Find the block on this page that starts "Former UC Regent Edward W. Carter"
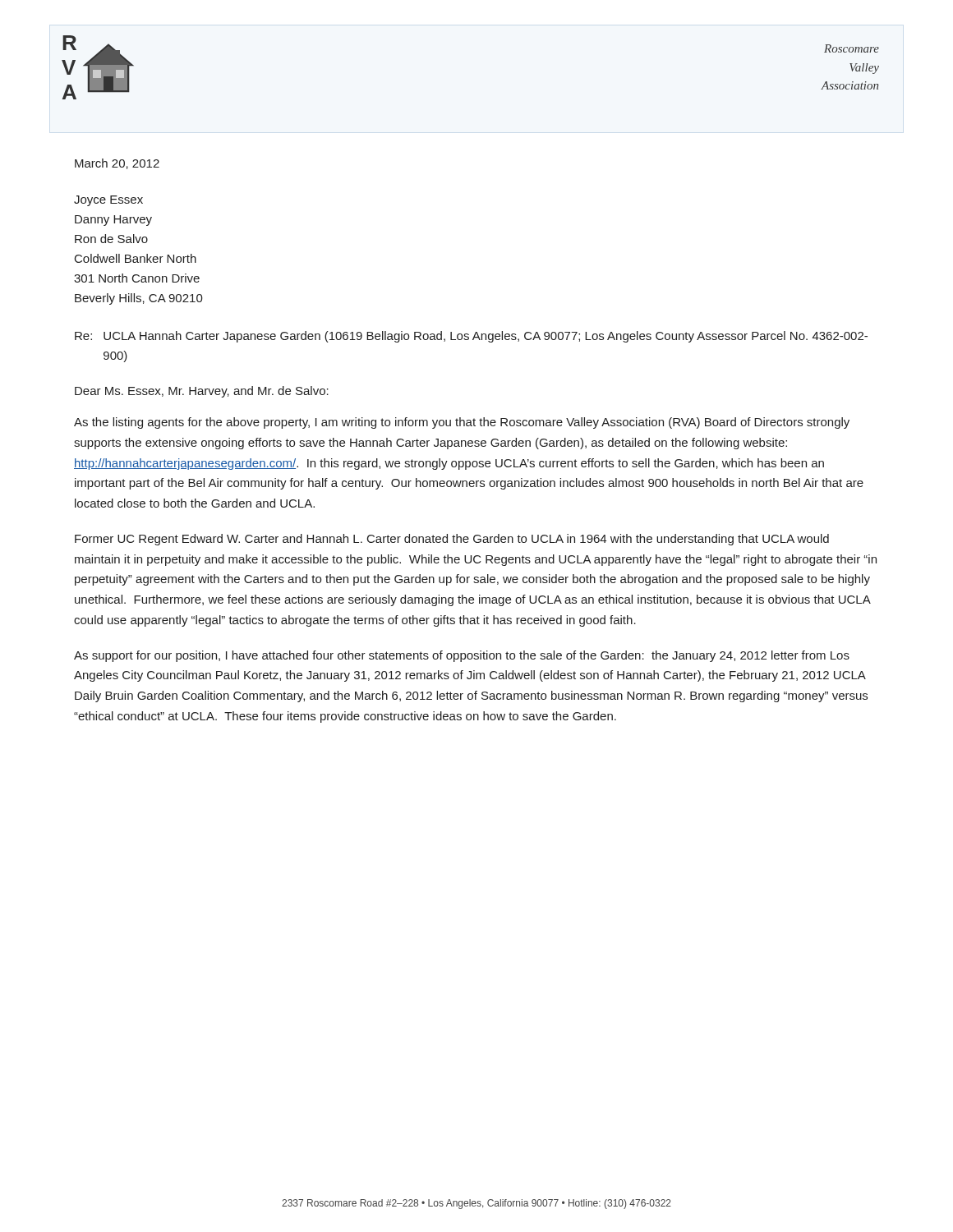 476,579
